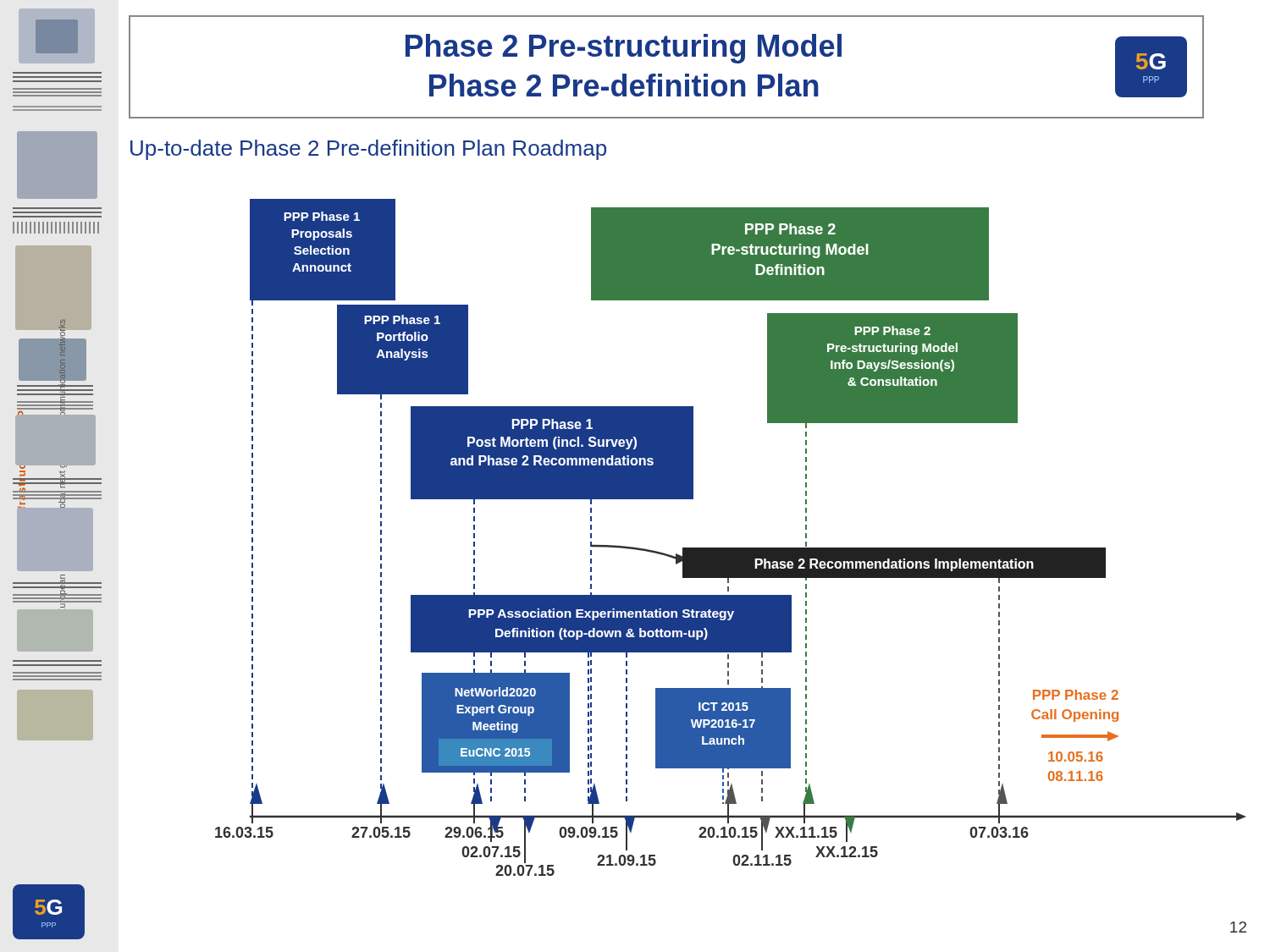
Task: Find the flowchart
Action: 686,542
